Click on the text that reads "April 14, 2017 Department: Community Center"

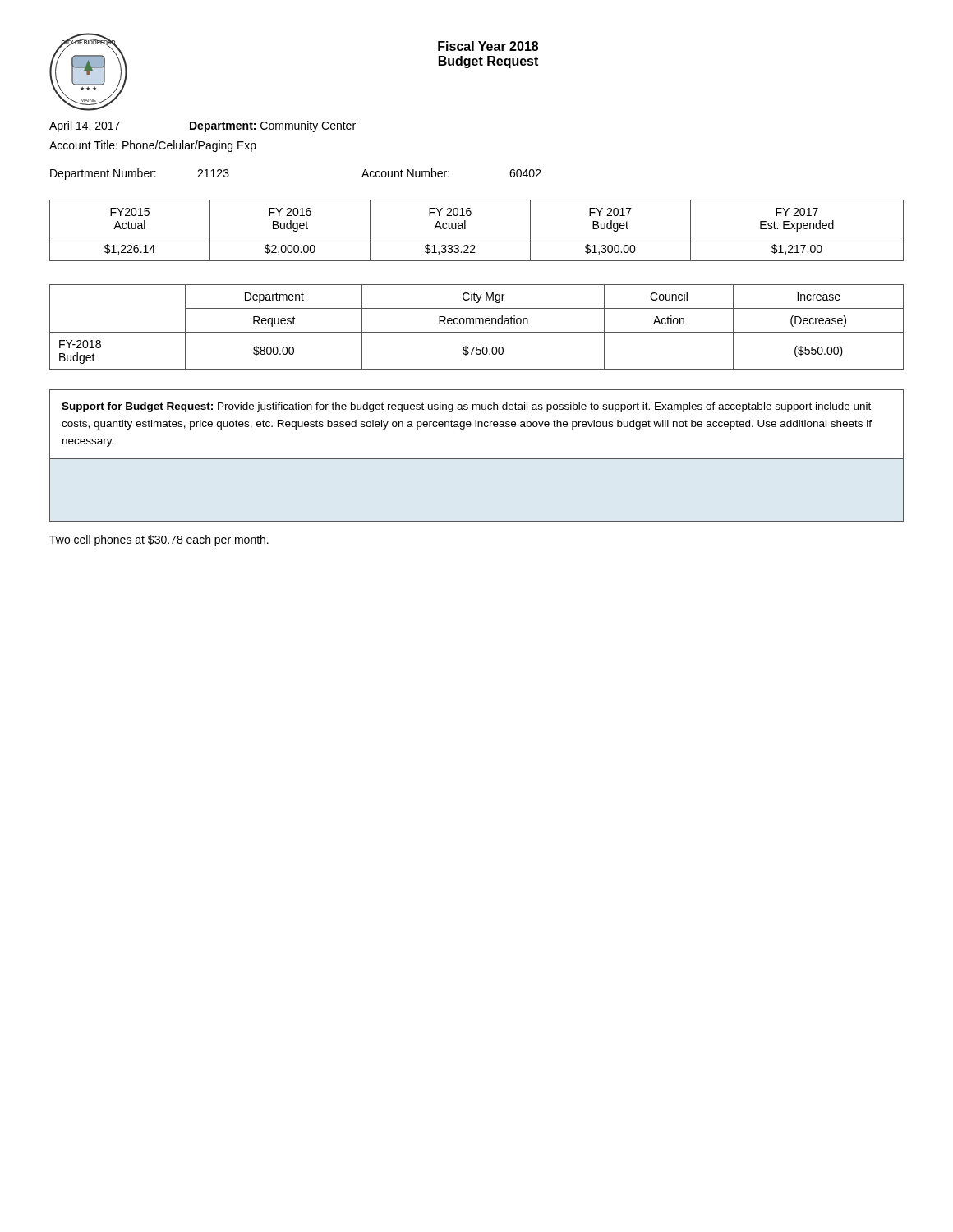pyautogui.click(x=203, y=126)
